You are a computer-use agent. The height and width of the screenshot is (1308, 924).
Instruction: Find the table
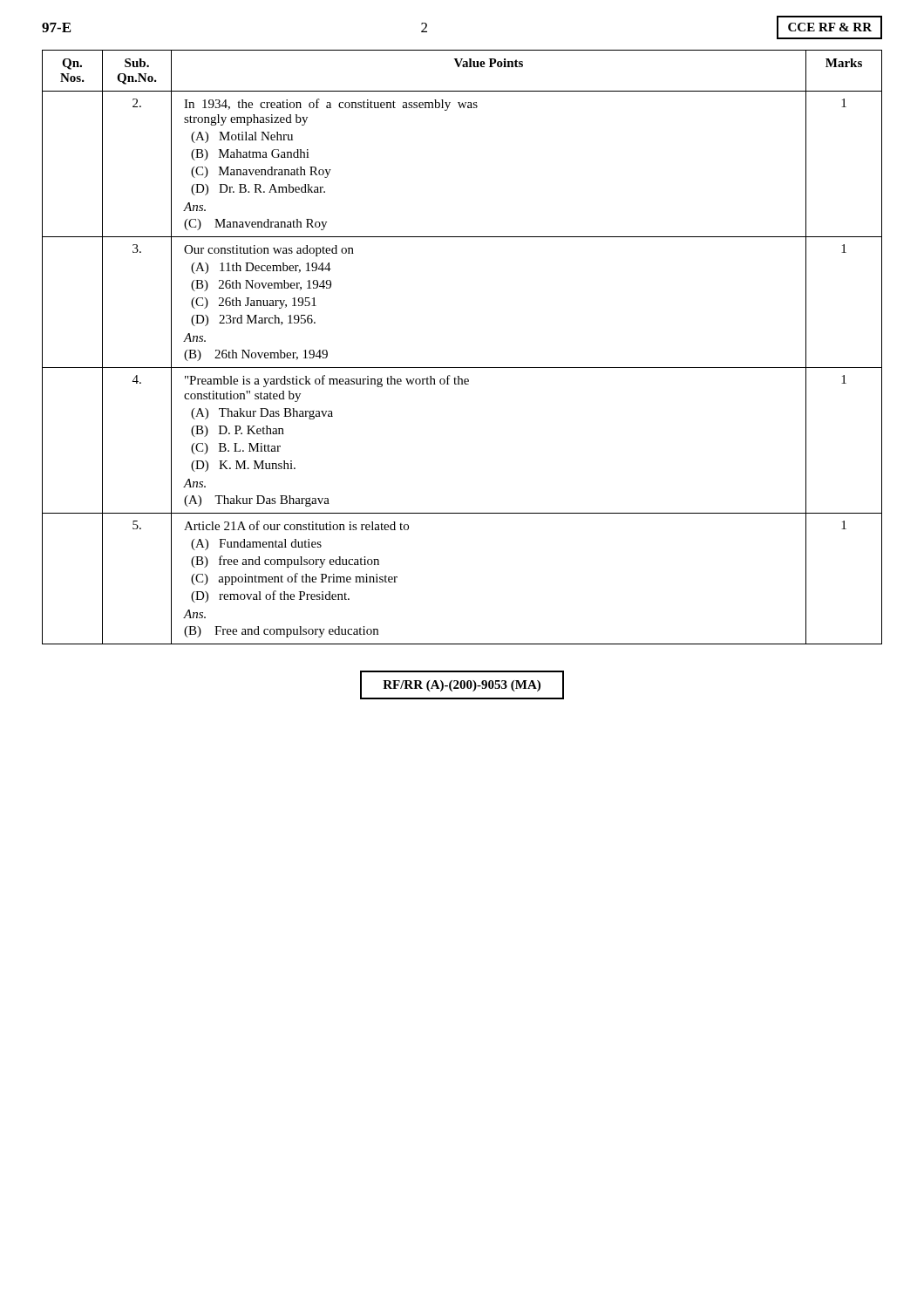pyautogui.click(x=462, y=347)
